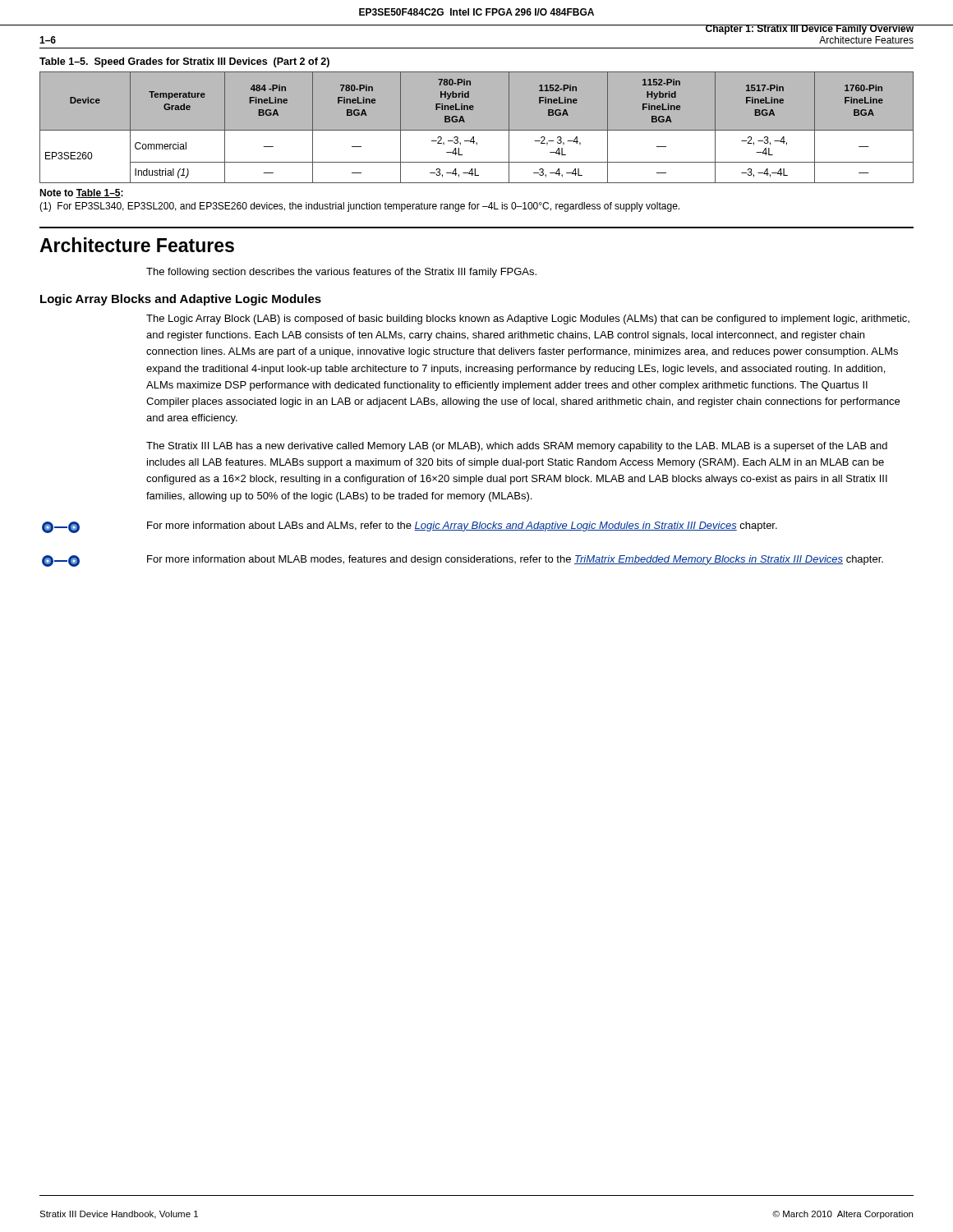
Task: Find a table
Action: tap(476, 127)
